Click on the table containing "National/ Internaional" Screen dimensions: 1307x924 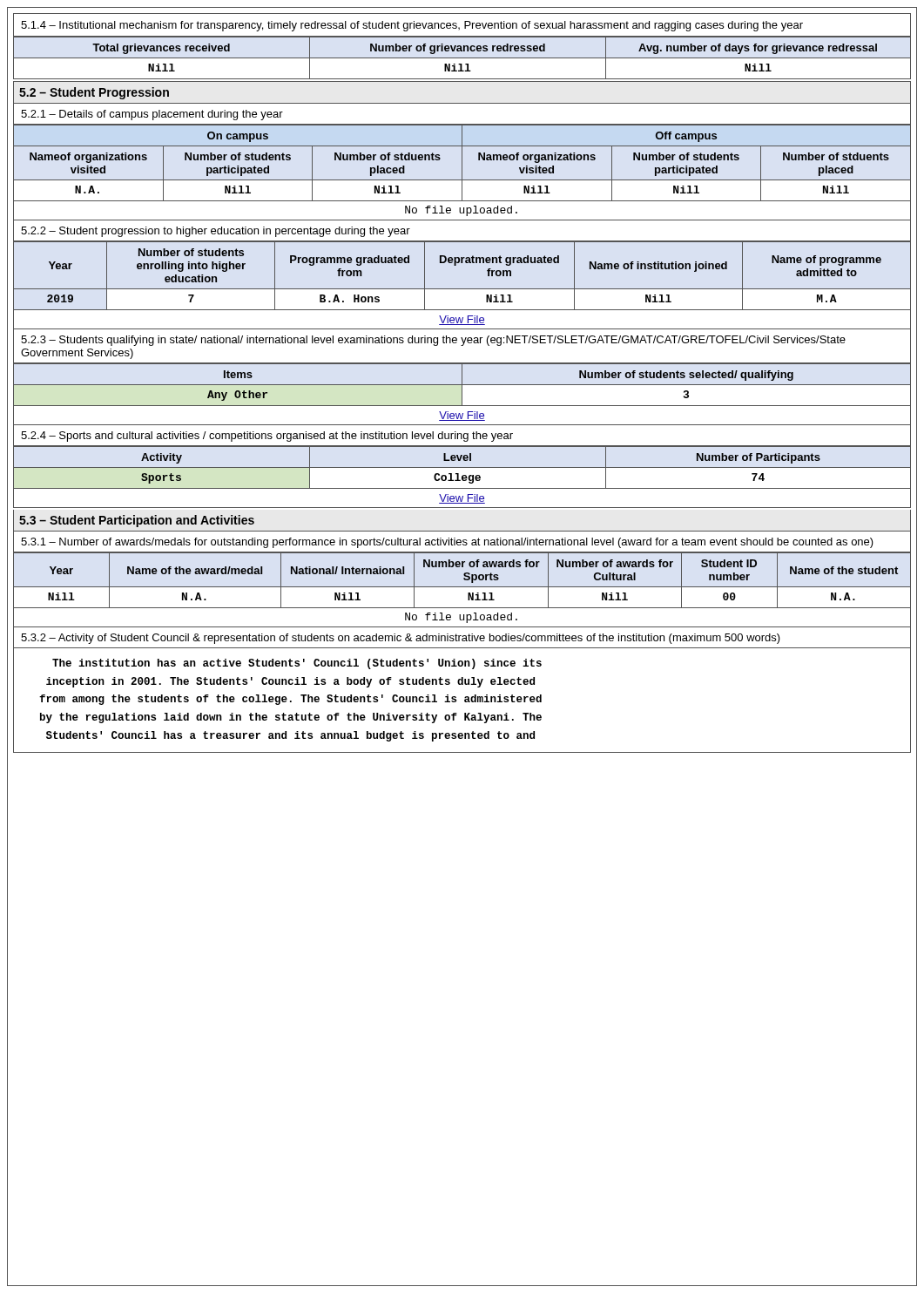pos(462,580)
